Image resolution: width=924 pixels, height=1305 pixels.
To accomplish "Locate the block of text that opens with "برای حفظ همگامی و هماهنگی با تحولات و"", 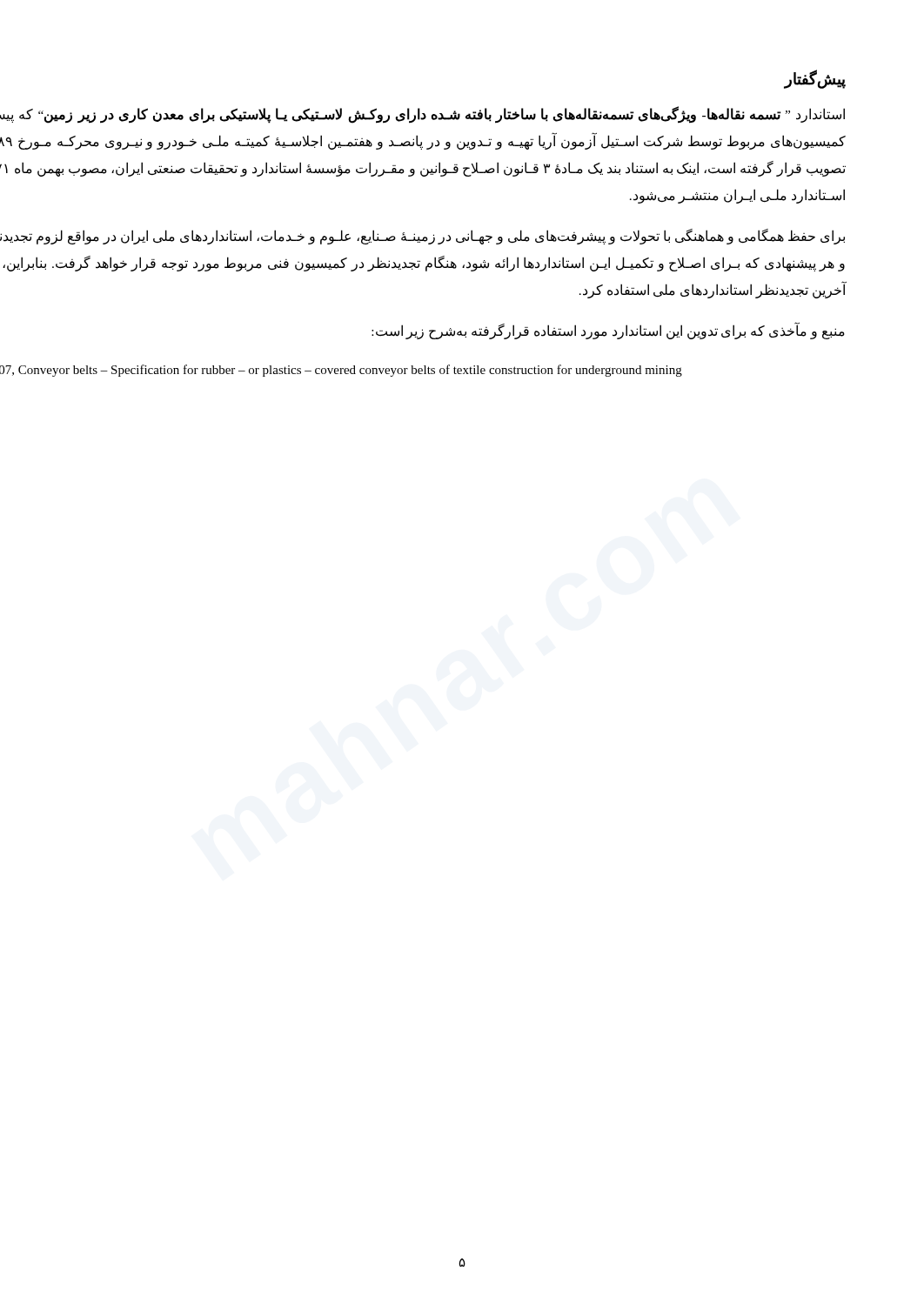I will coord(423,263).
